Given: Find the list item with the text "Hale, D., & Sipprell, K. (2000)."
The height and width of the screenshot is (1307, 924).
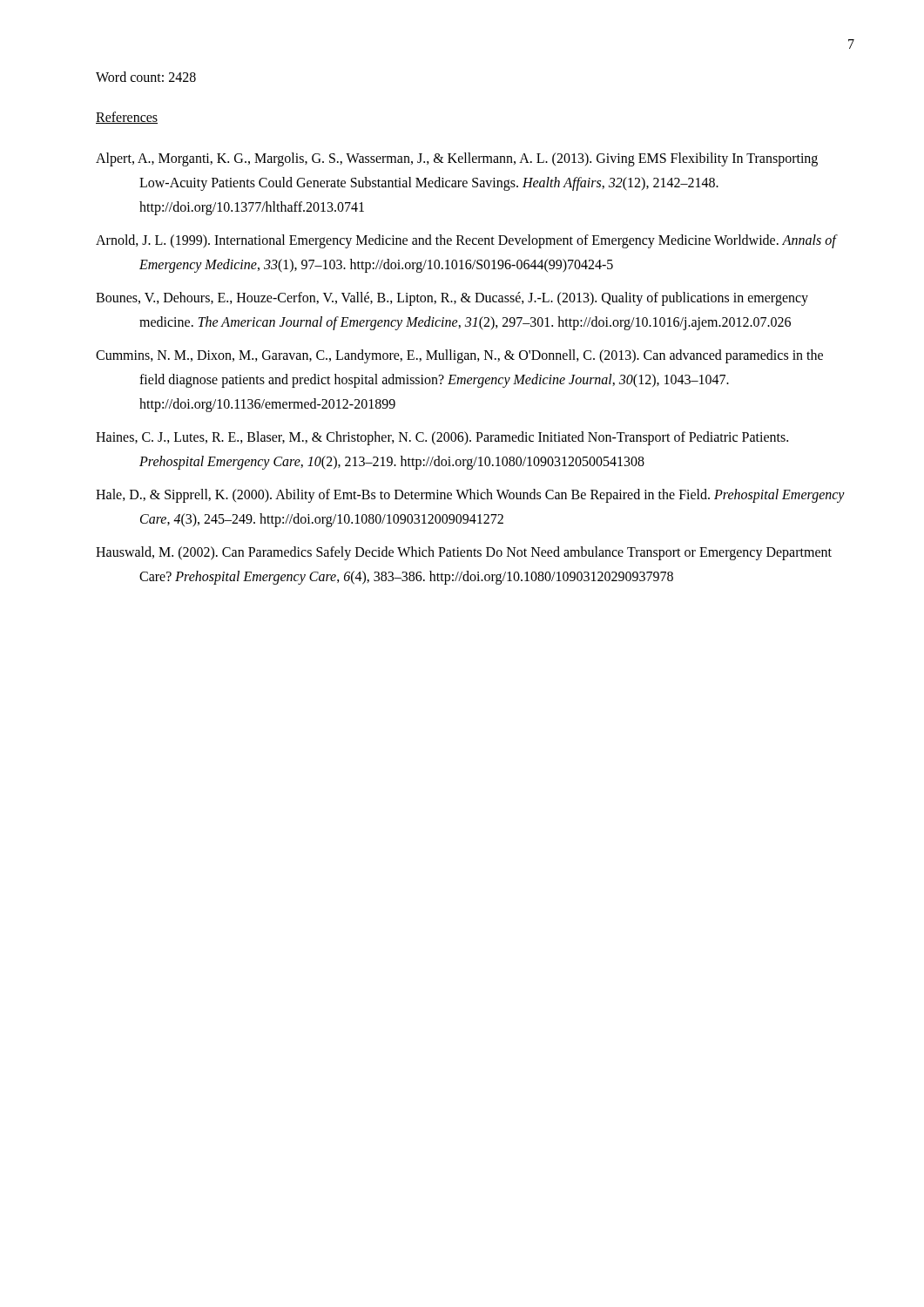Looking at the screenshot, I should [x=470, y=507].
